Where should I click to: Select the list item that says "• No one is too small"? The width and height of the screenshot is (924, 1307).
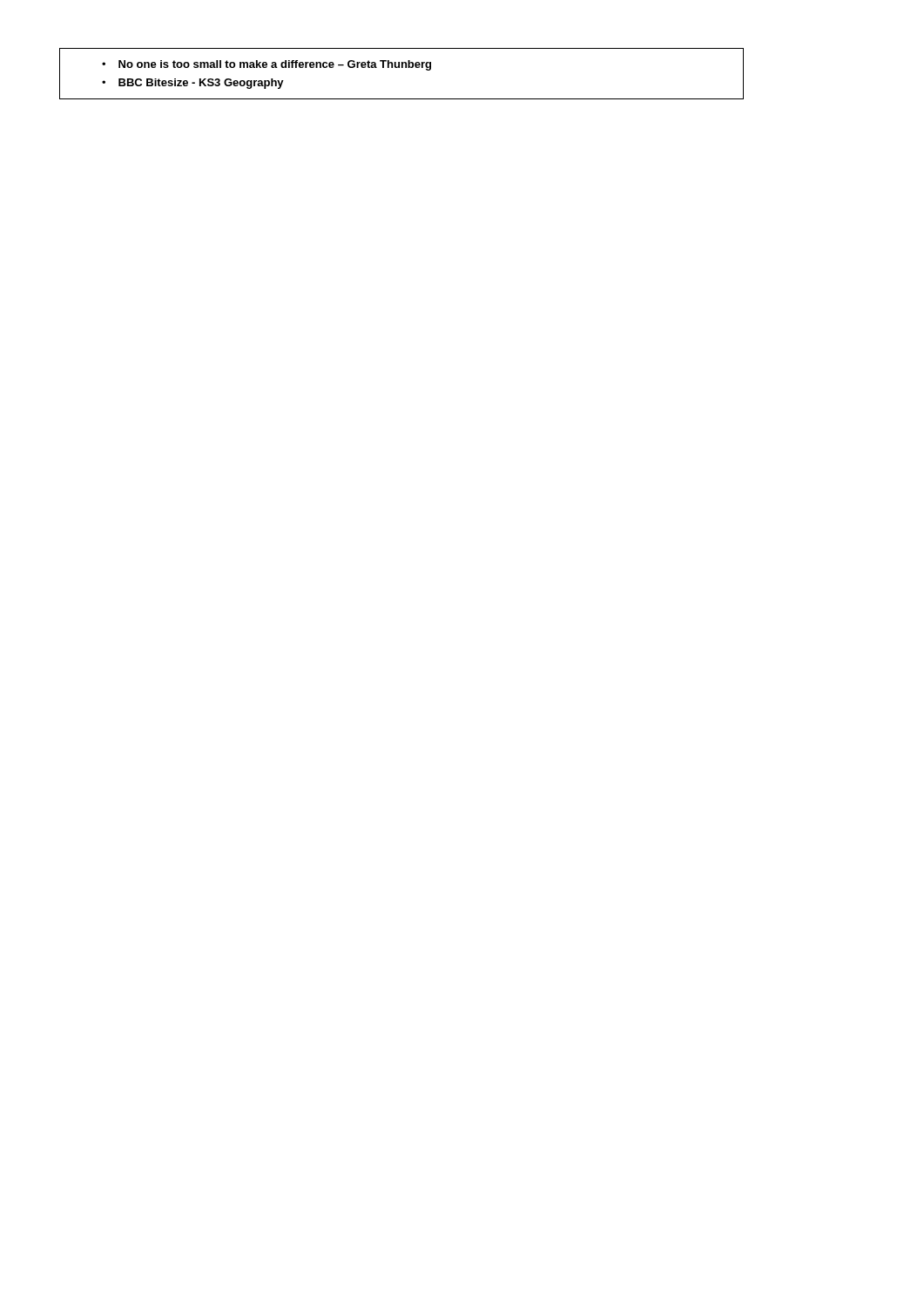[267, 65]
